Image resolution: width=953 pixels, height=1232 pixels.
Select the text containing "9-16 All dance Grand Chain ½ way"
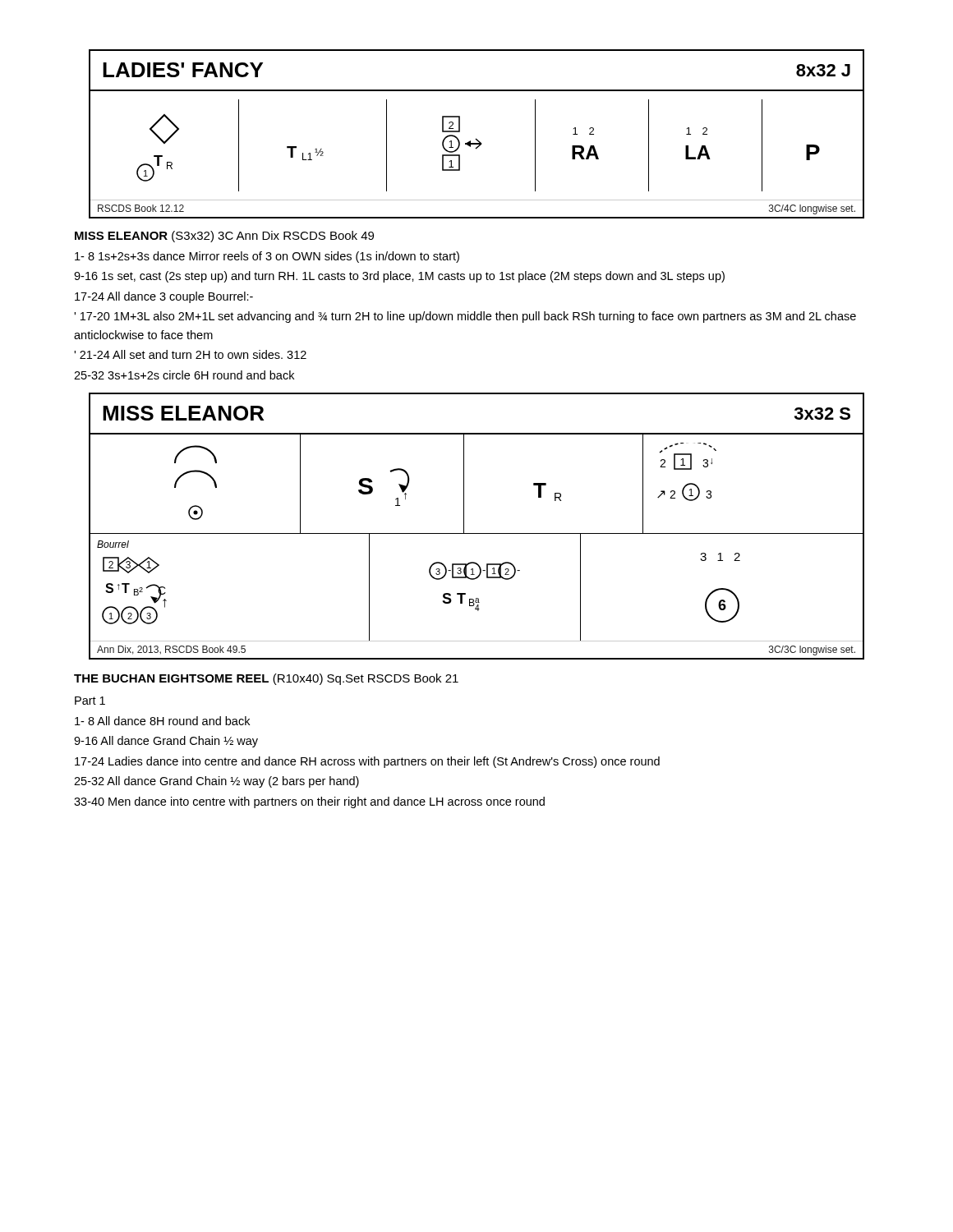(166, 741)
